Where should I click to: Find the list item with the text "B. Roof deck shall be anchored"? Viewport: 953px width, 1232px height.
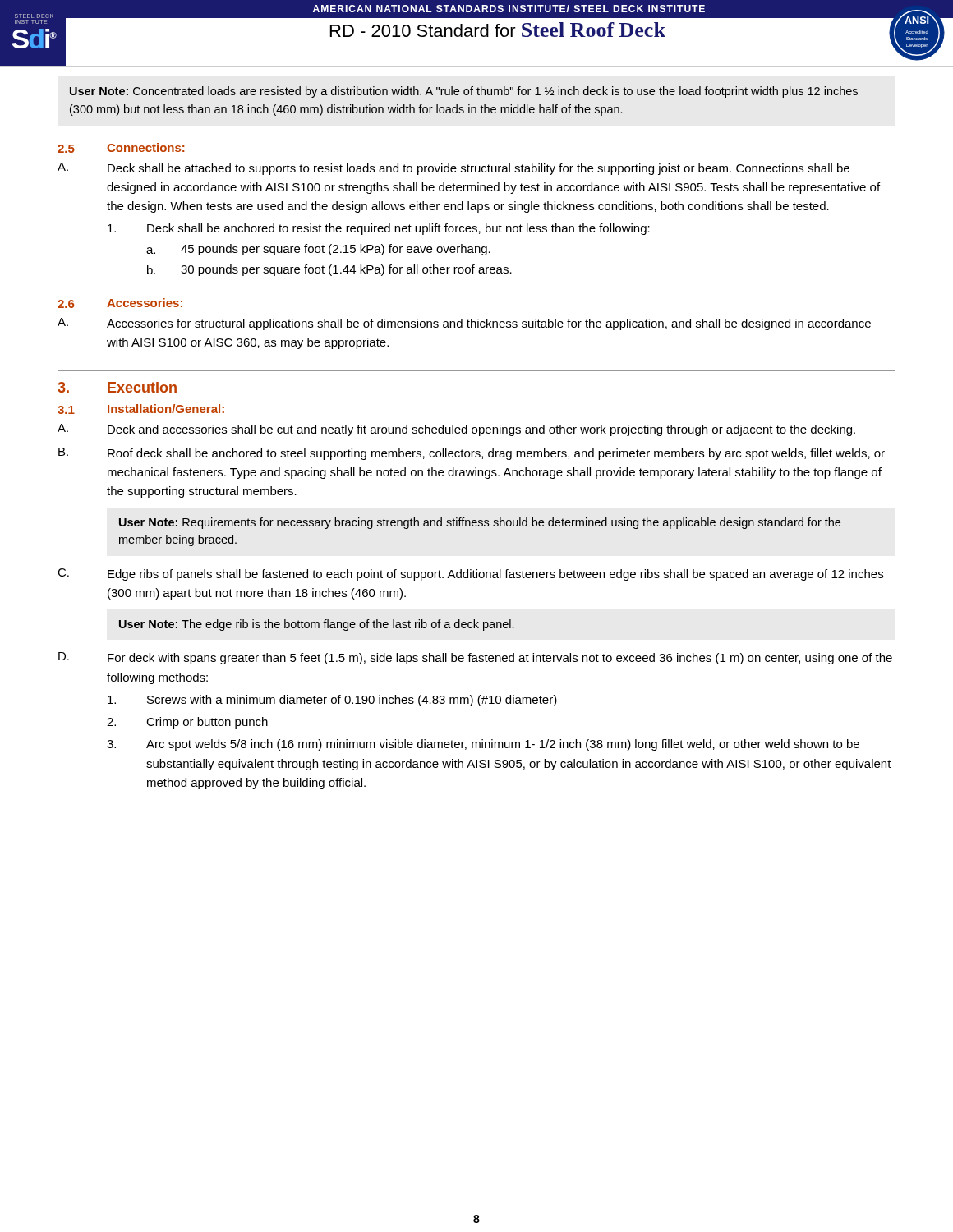(476, 472)
